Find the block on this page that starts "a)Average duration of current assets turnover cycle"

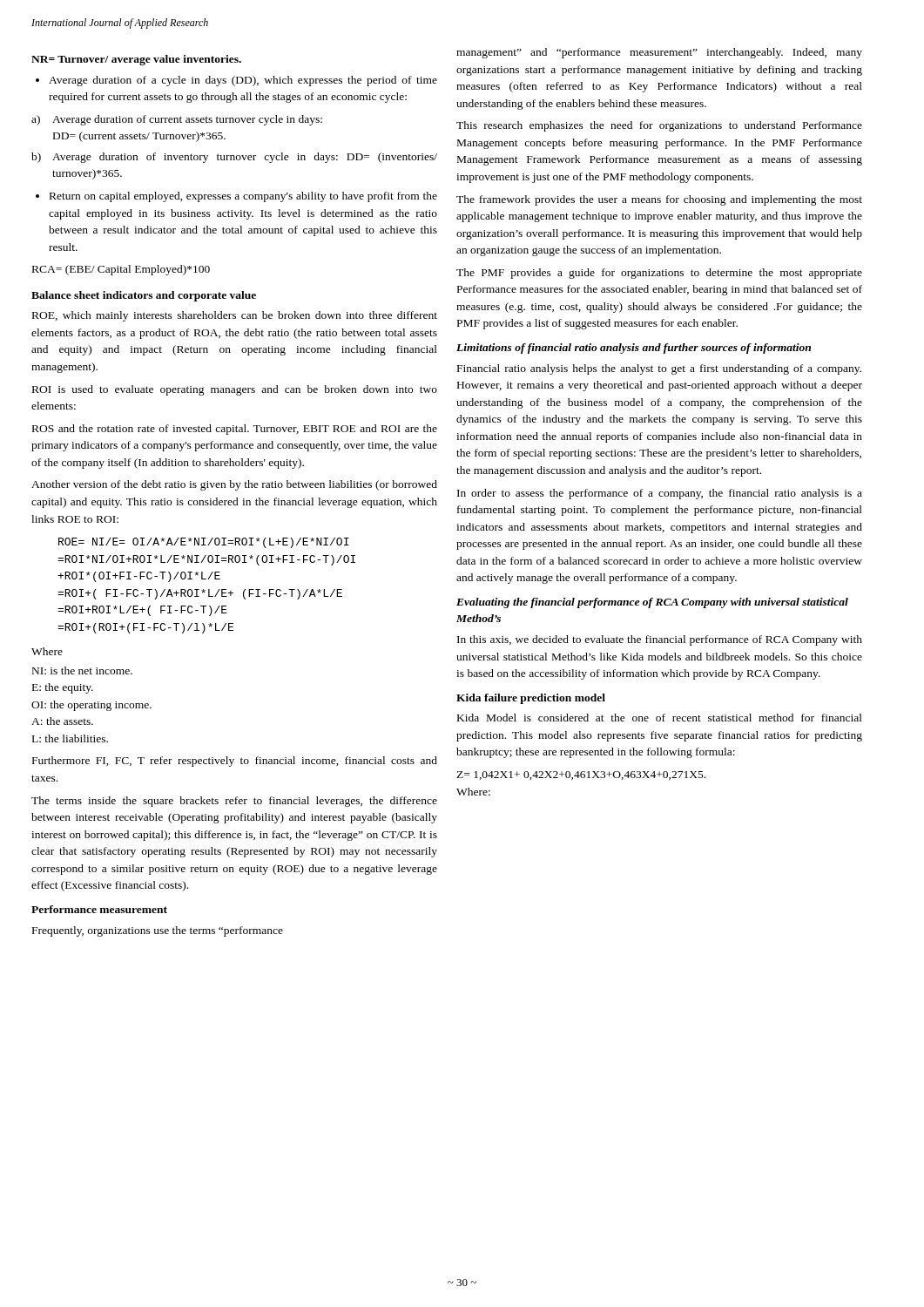234,127
